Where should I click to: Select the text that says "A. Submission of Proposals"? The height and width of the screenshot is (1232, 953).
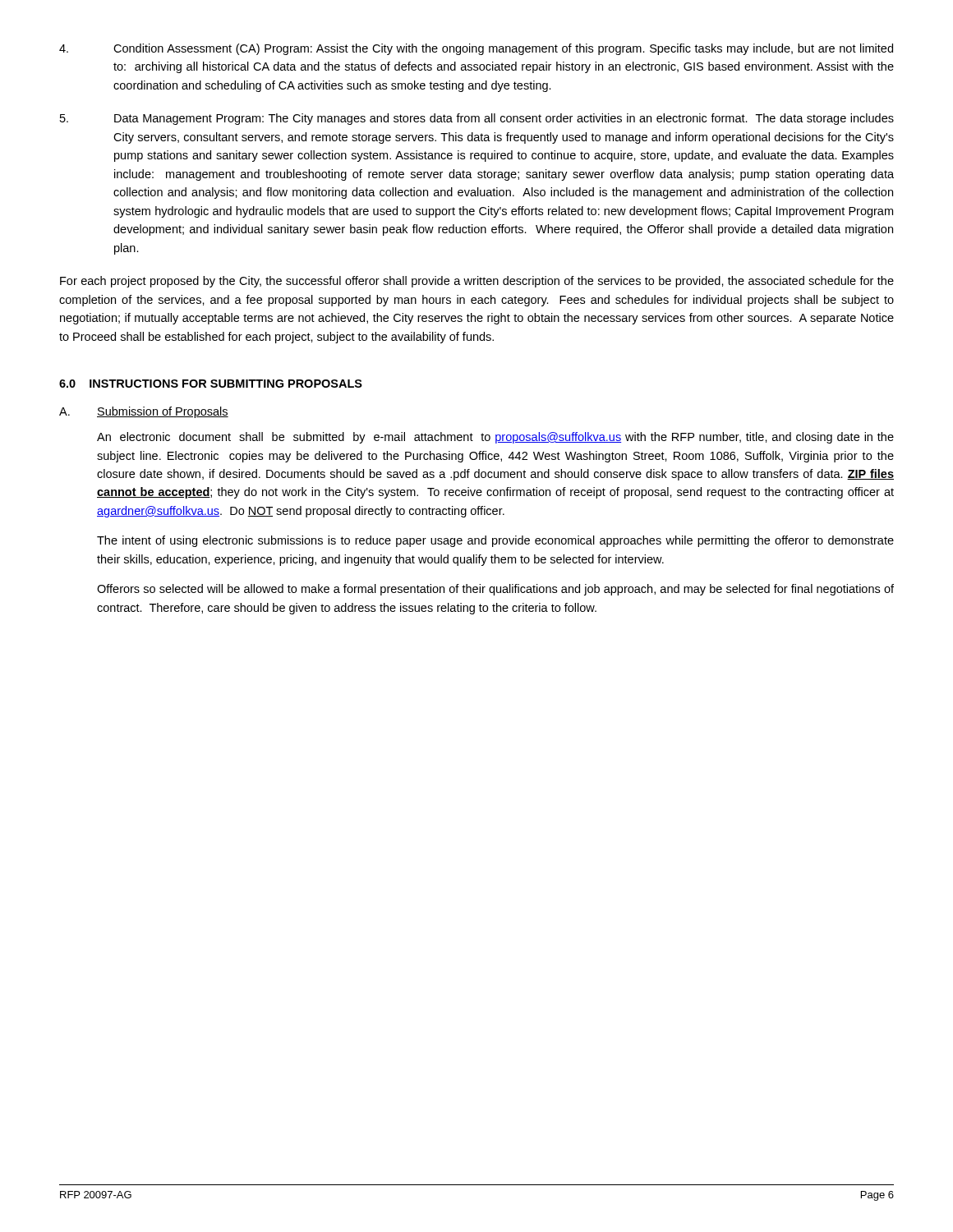pos(144,412)
